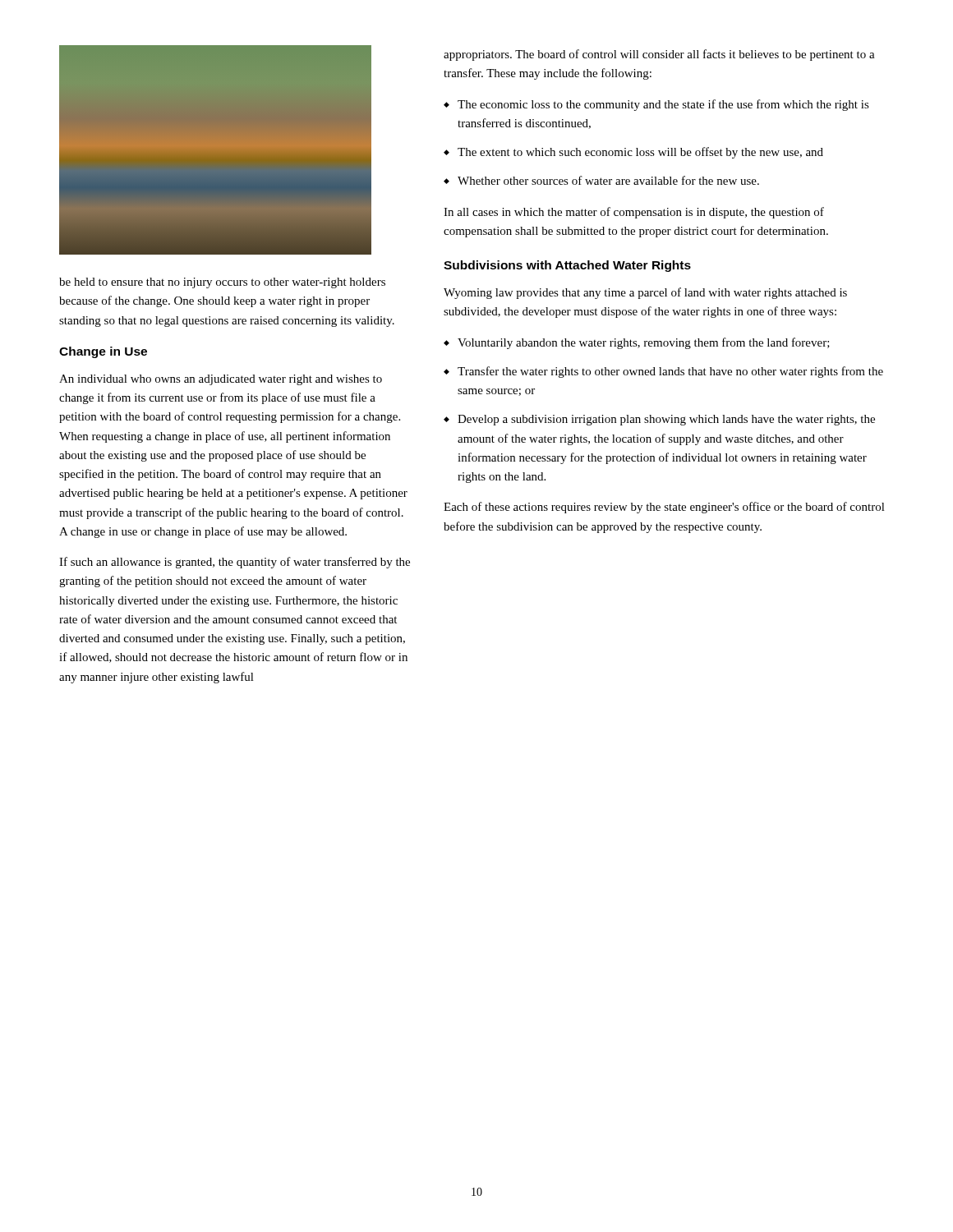Locate the element starting "Whether other sources of water"

tap(609, 181)
